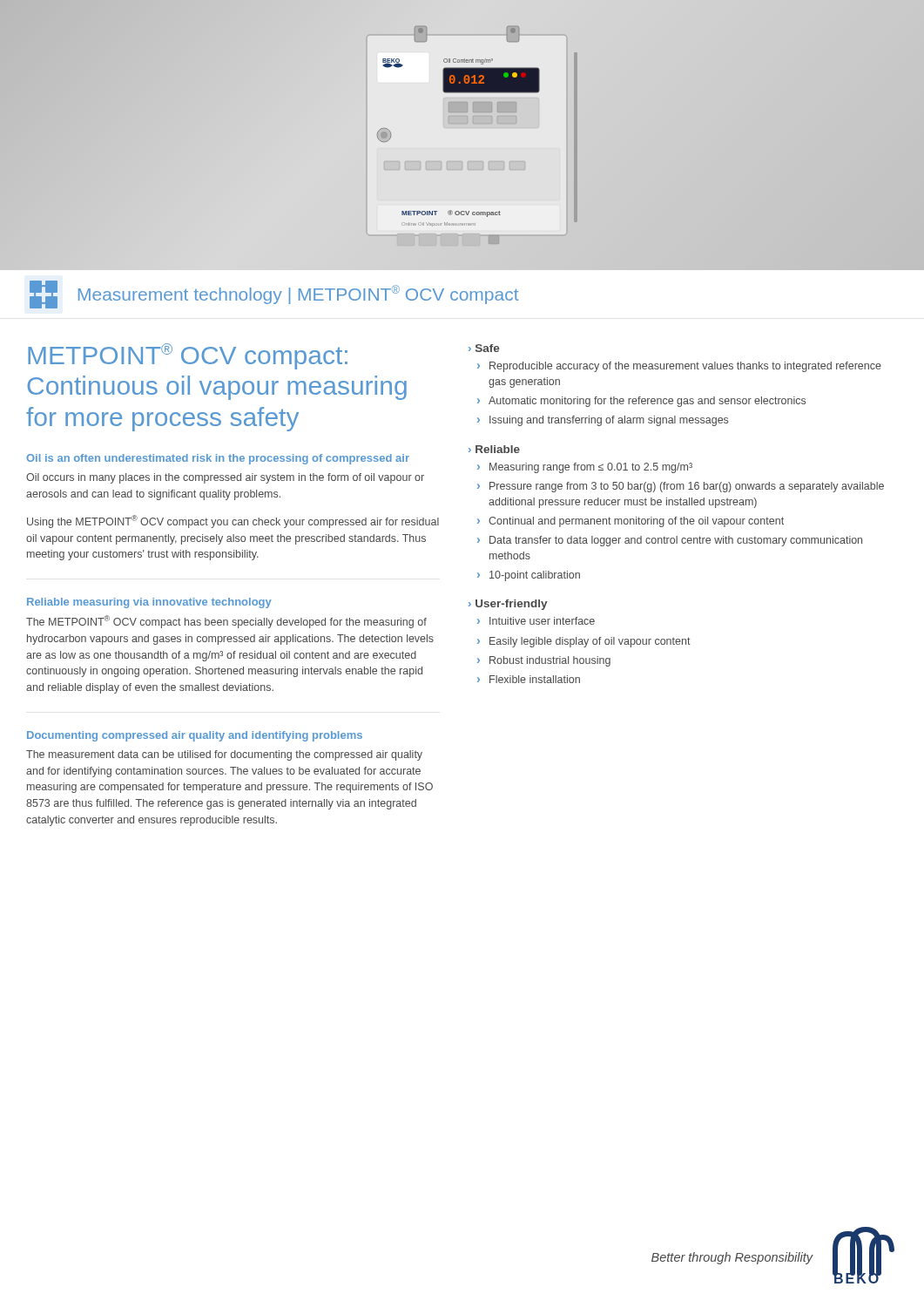
Task: Find the passage starting "Oil occurs in many"
Action: coord(225,486)
